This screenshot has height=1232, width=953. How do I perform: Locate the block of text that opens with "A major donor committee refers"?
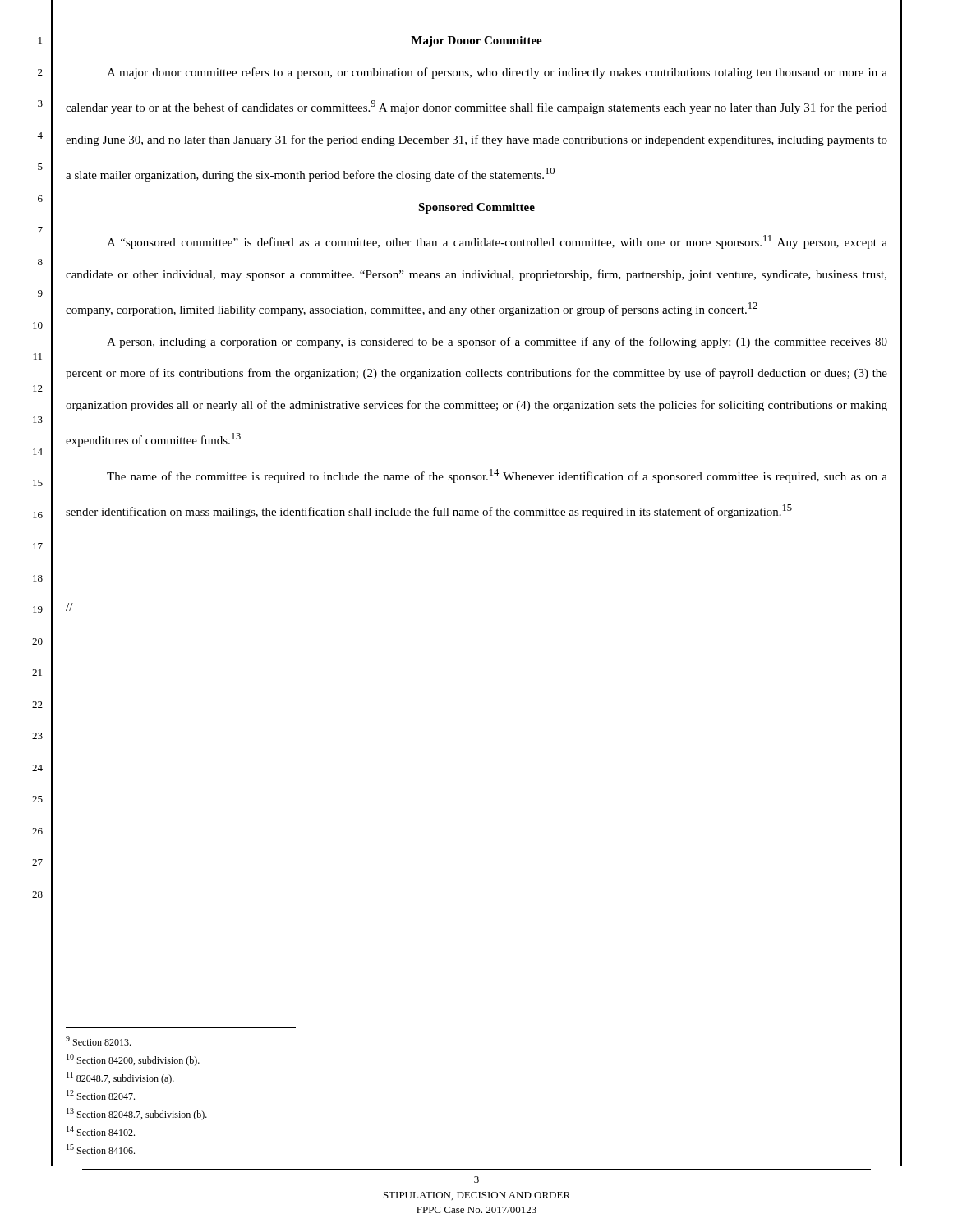(476, 123)
